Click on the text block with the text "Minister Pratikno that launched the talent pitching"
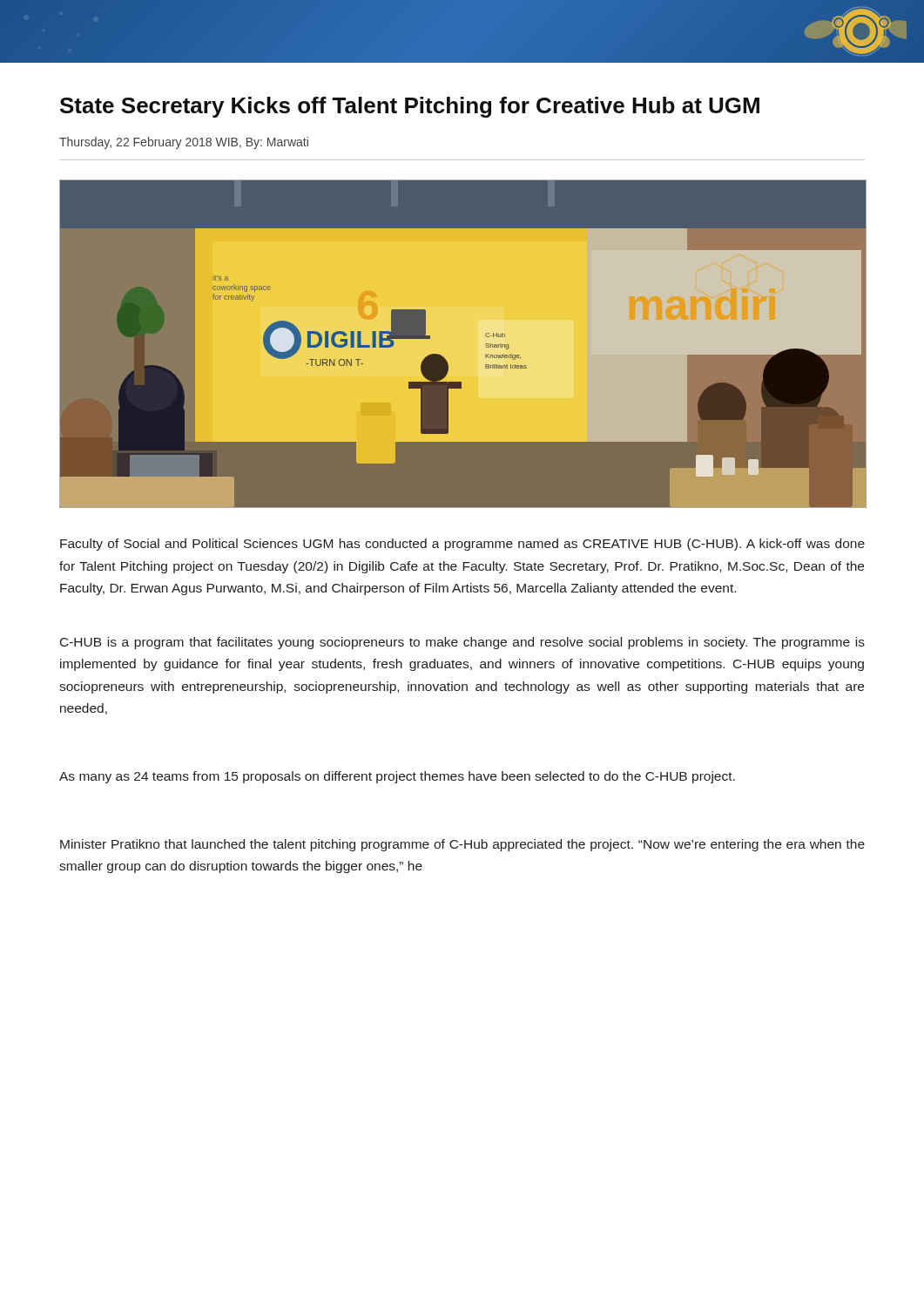The image size is (924, 1307). click(462, 855)
